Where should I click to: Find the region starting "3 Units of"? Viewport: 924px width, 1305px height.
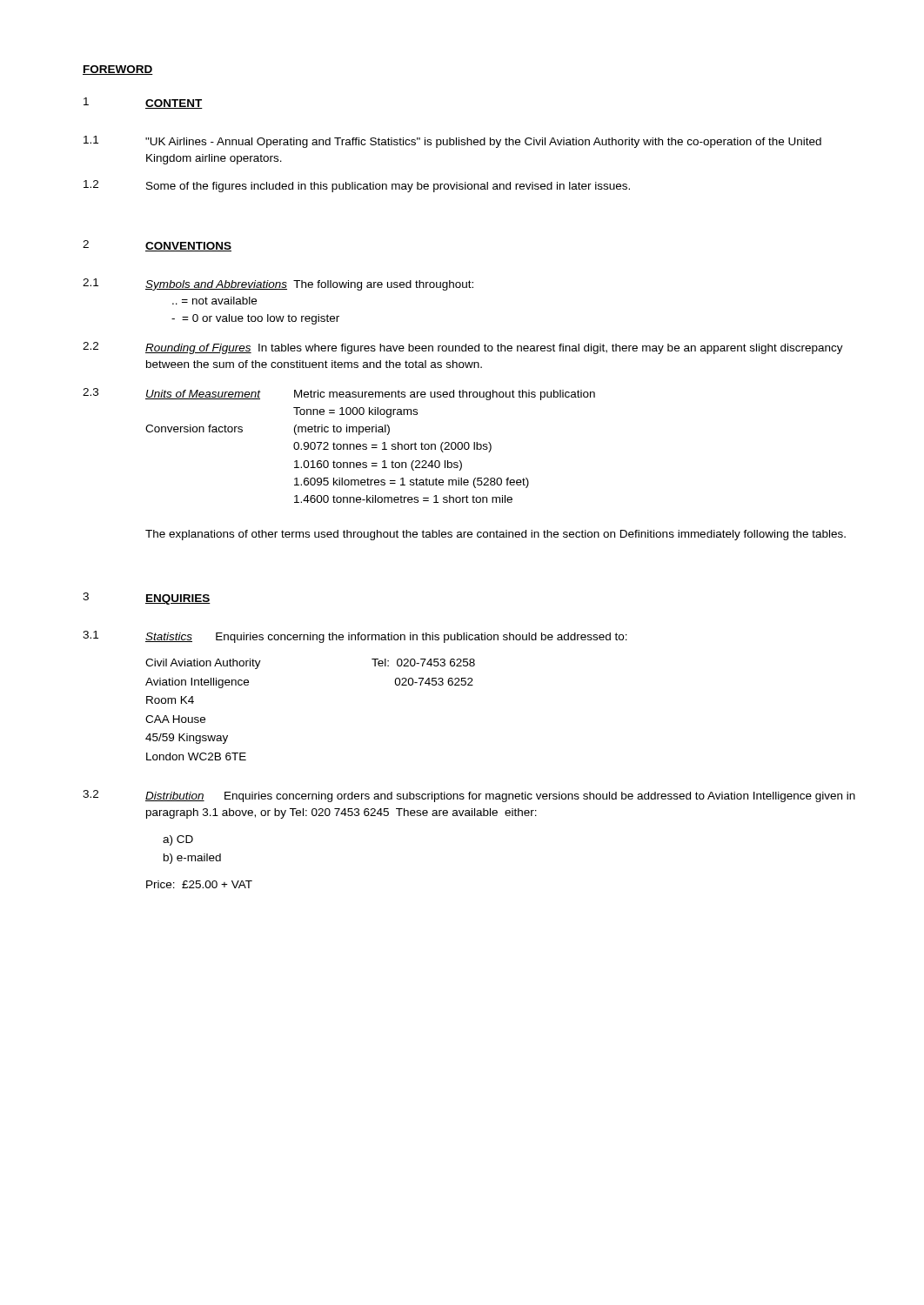pos(471,447)
